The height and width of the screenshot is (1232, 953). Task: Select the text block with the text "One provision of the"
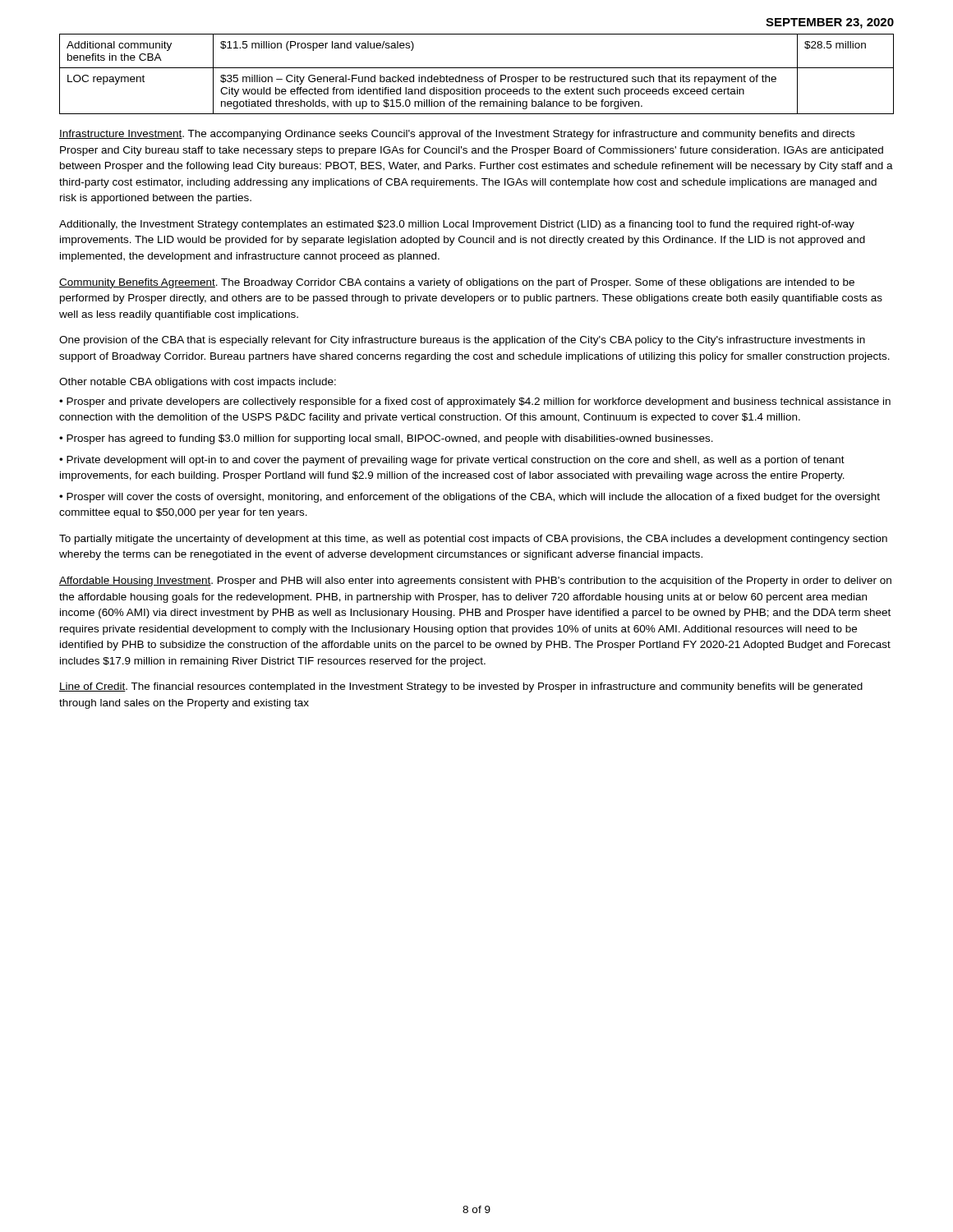pos(475,348)
